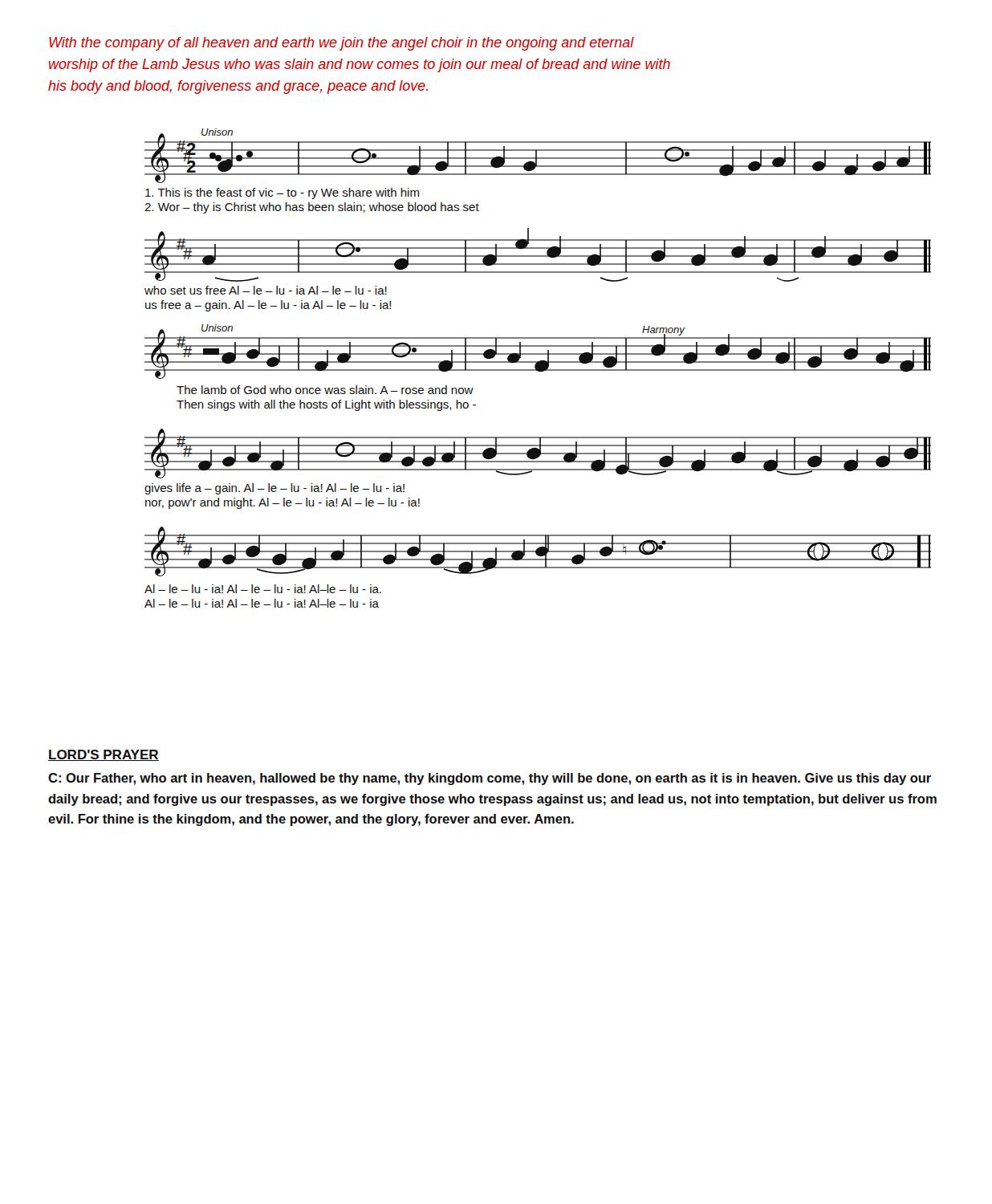This screenshot has height=1204, width=992.
Task: Point to the block beginning "C: Our Father, who art in heaven, hallowed"
Action: pos(493,798)
